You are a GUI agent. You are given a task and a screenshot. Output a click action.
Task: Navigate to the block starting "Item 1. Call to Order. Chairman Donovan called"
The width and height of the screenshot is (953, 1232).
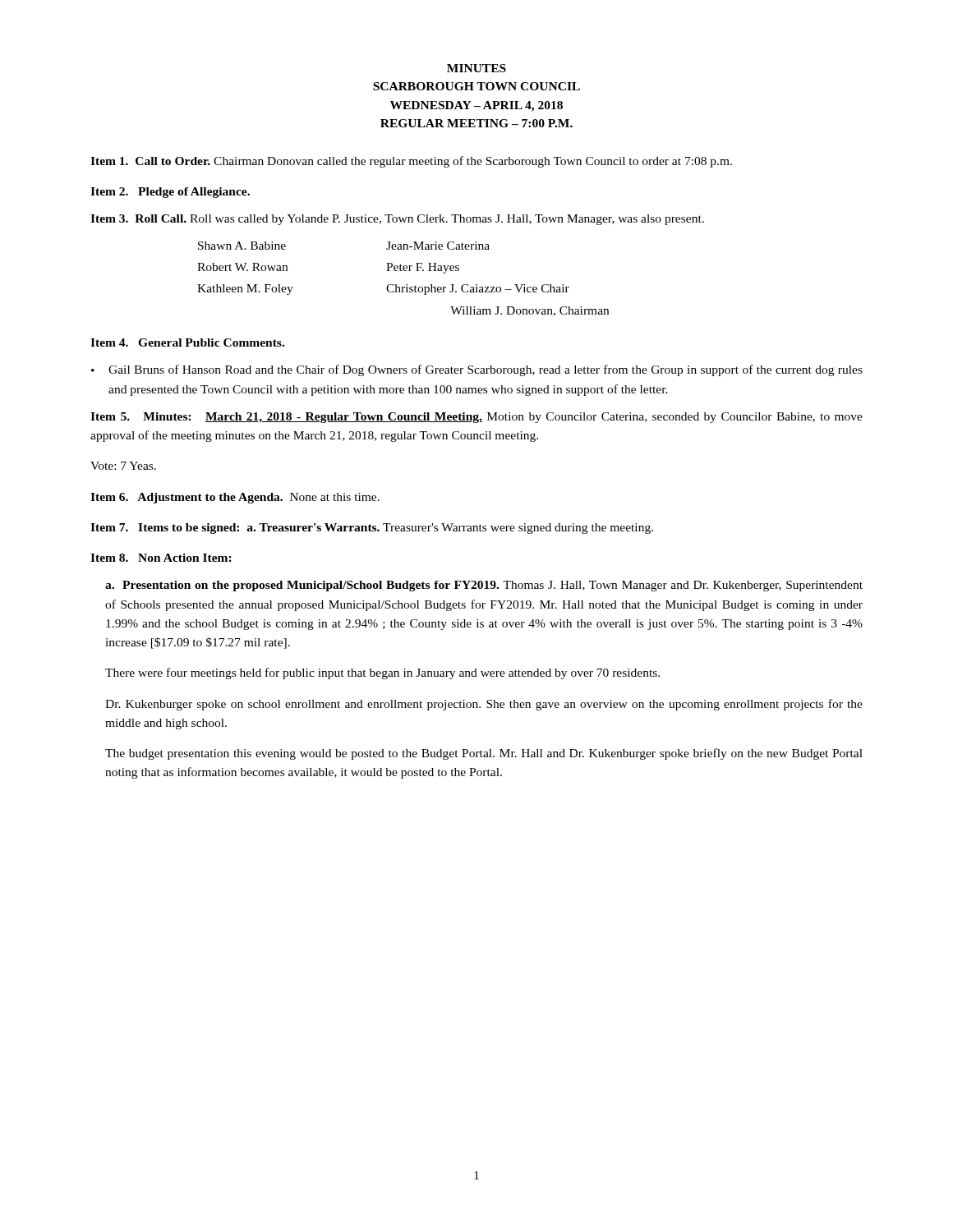(412, 160)
